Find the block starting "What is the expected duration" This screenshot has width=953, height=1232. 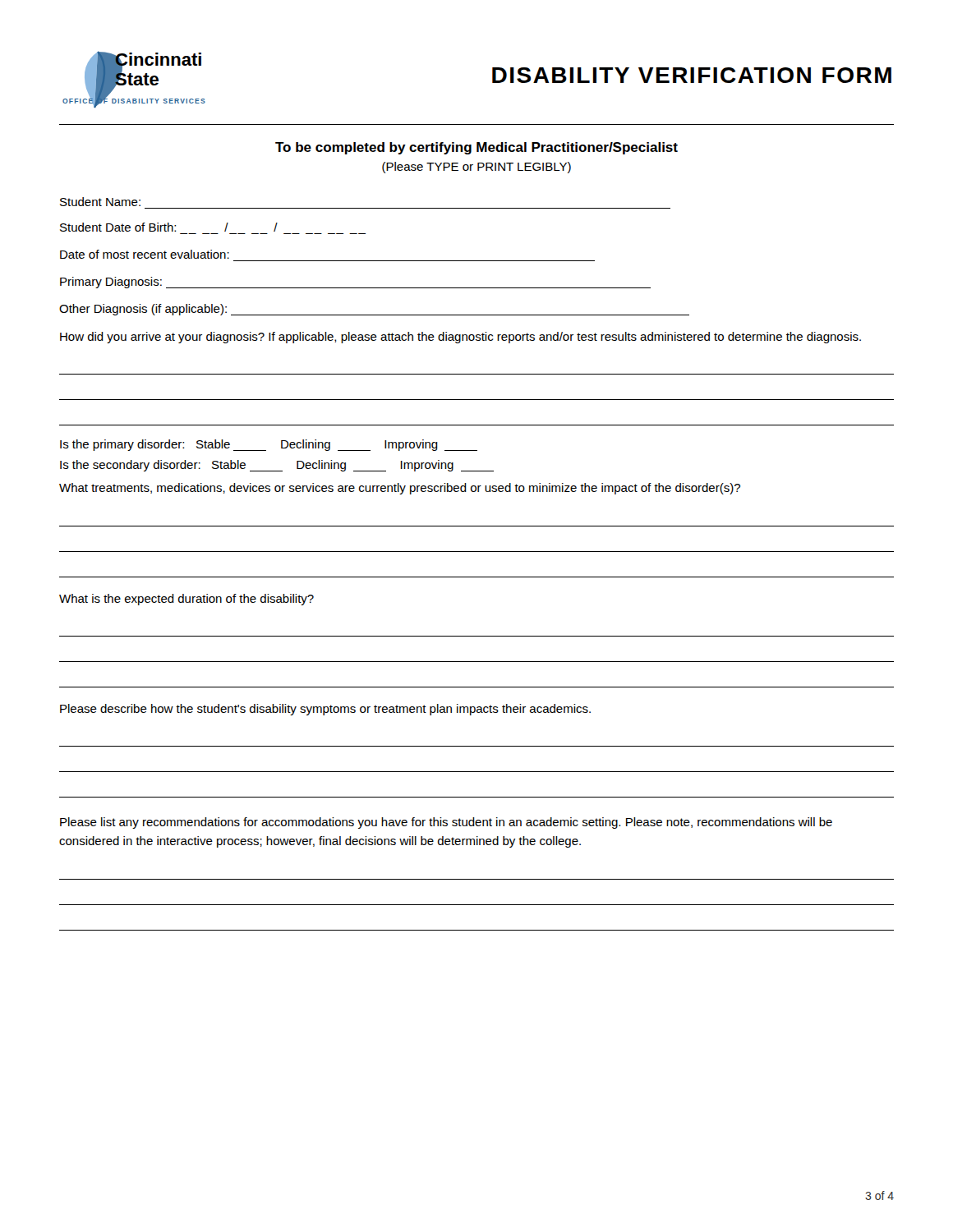(x=187, y=598)
